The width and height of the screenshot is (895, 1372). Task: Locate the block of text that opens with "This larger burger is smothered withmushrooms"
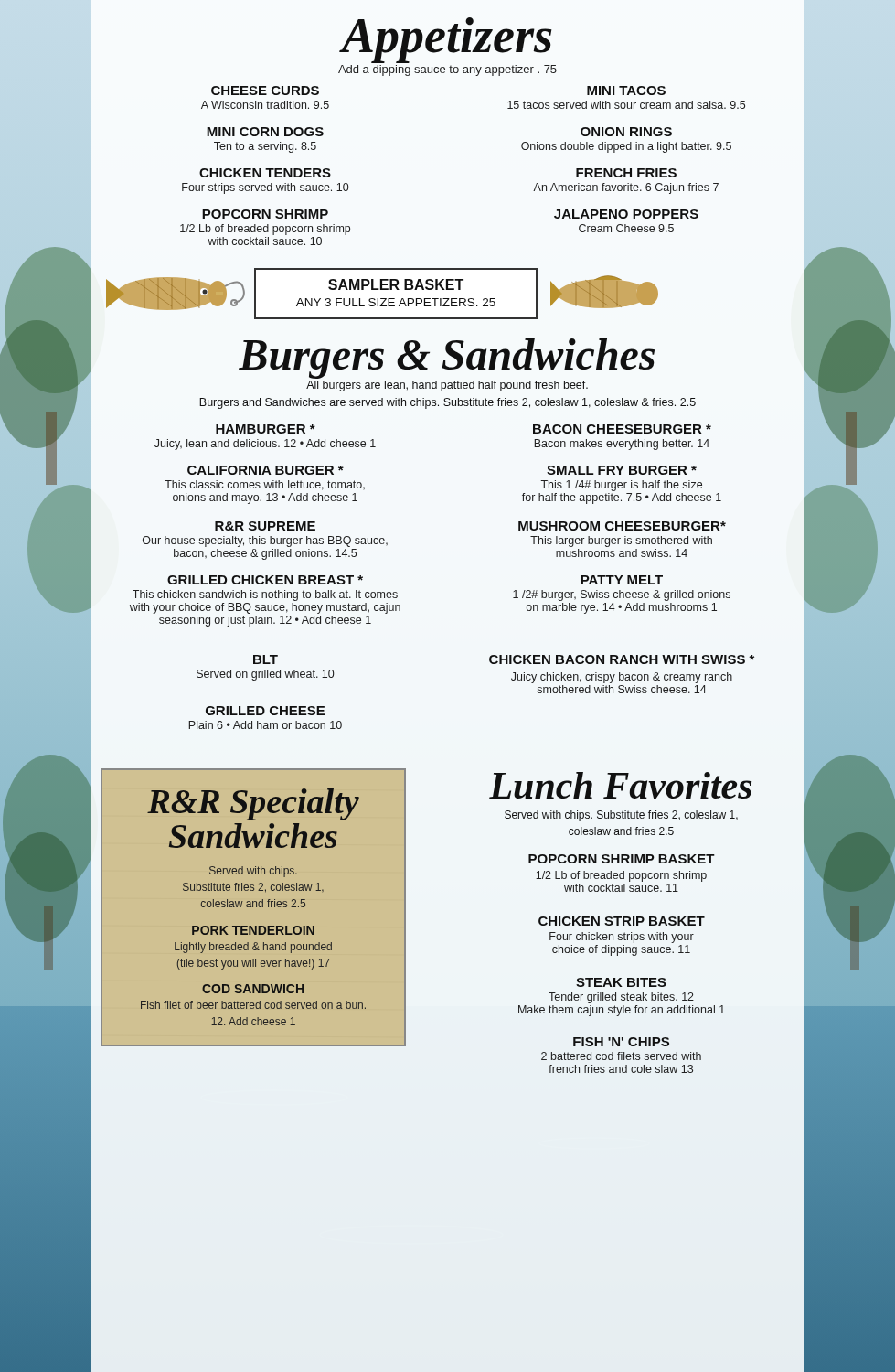click(x=622, y=547)
